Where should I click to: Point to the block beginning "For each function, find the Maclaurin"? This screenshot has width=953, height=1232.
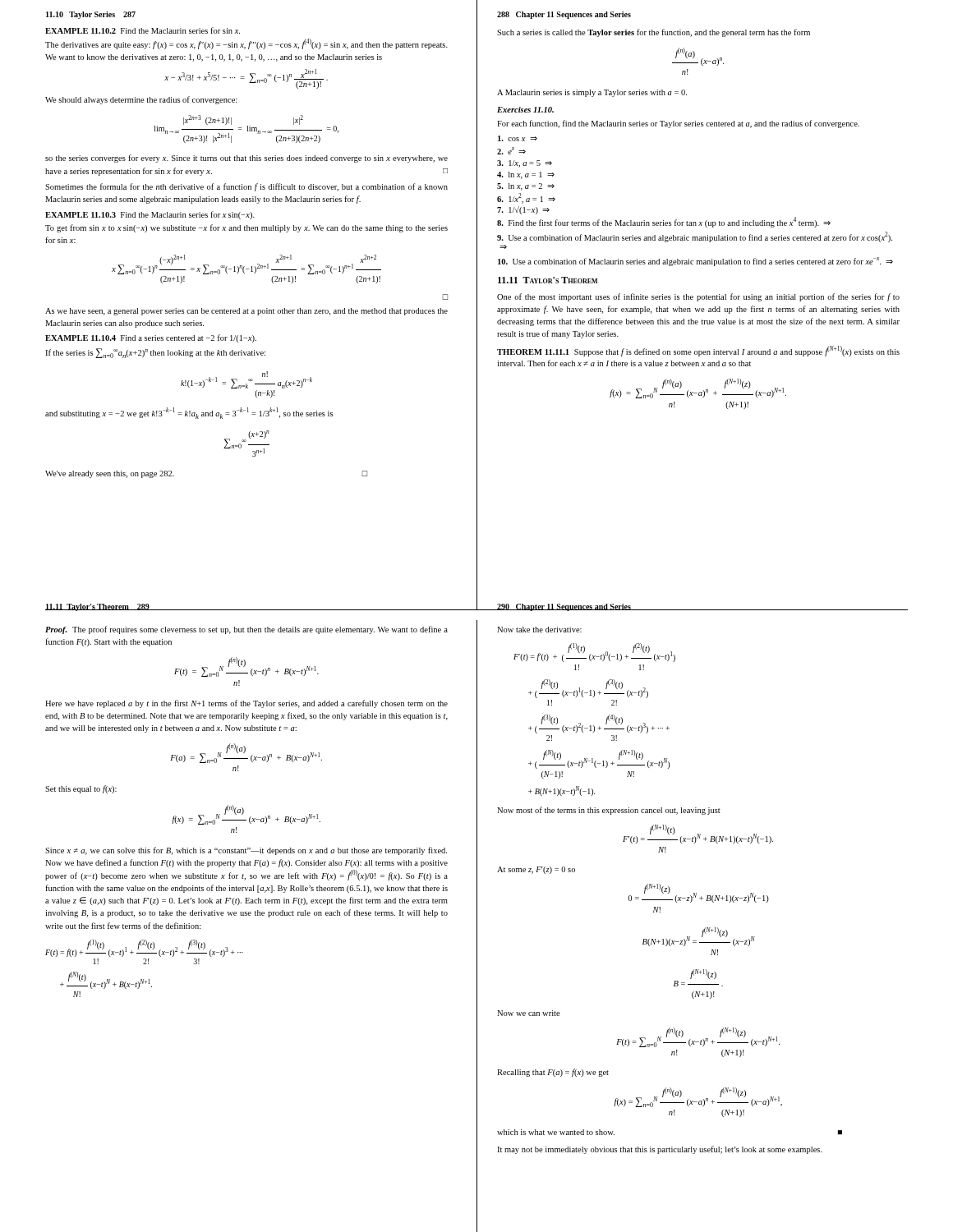pos(698,124)
